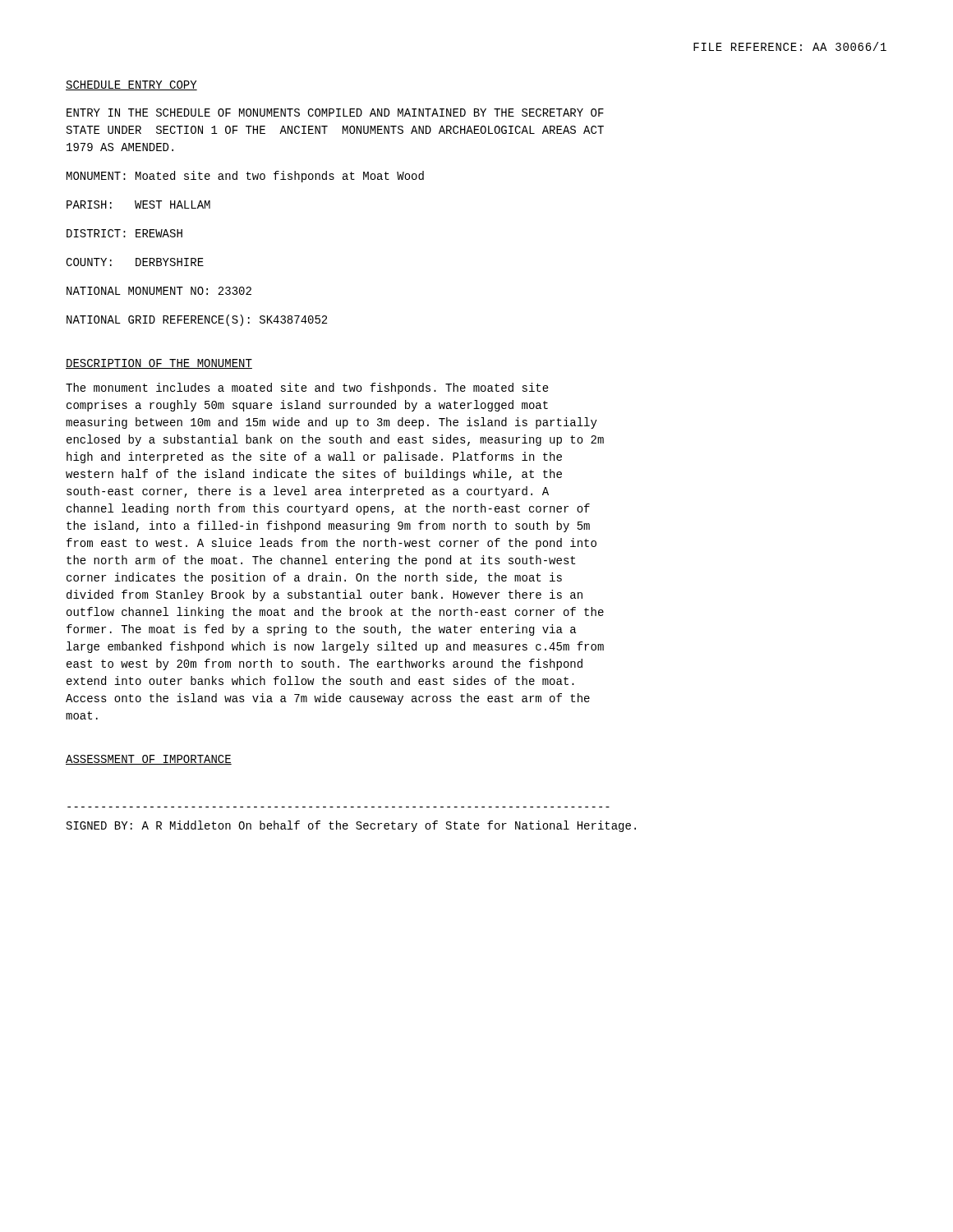
Task: Point to "SCHEDULE ENTRY COPY"
Action: pos(131,85)
